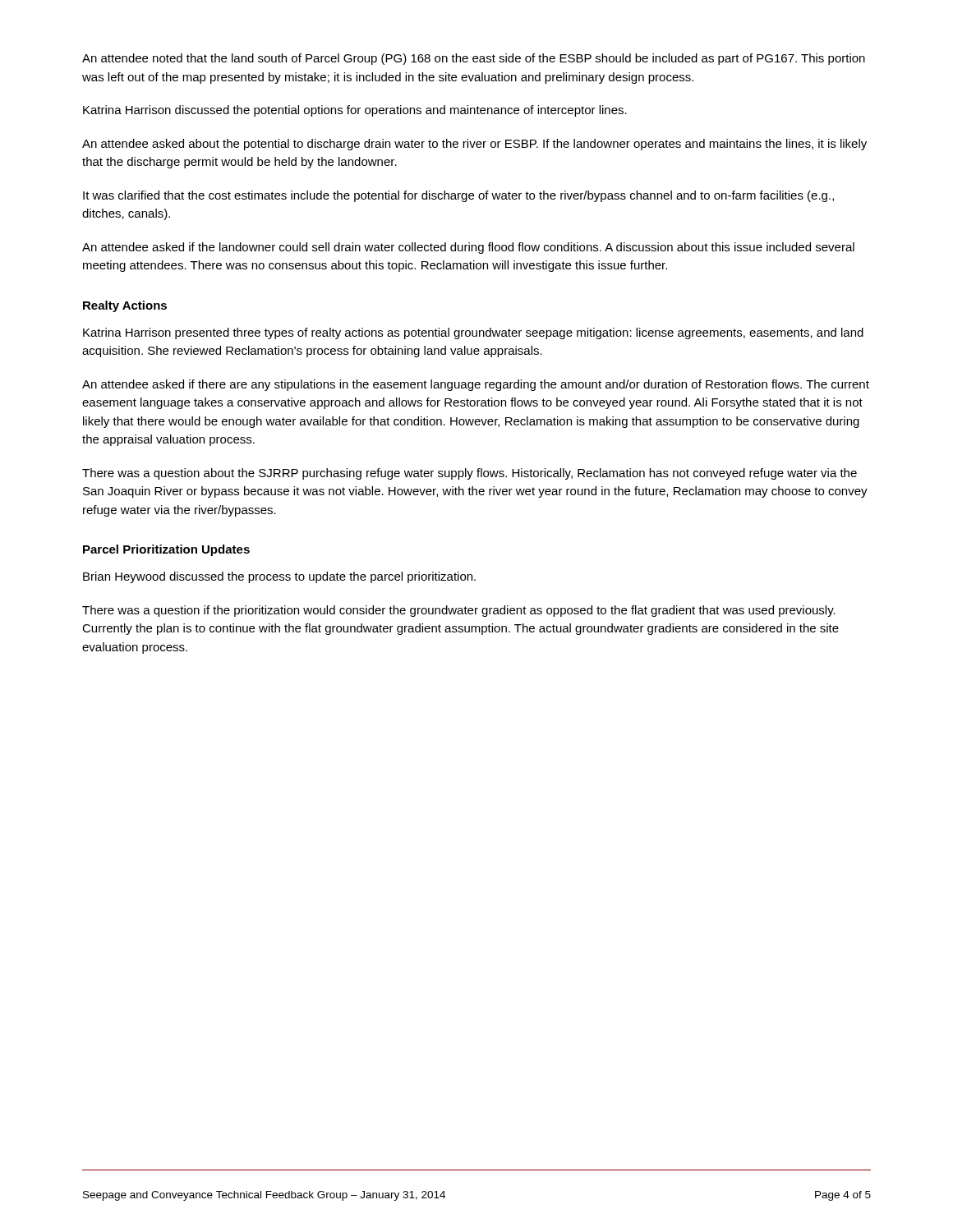Click on the section header that says "Realty Actions"
The width and height of the screenshot is (953, 1232).
(125, 305)
